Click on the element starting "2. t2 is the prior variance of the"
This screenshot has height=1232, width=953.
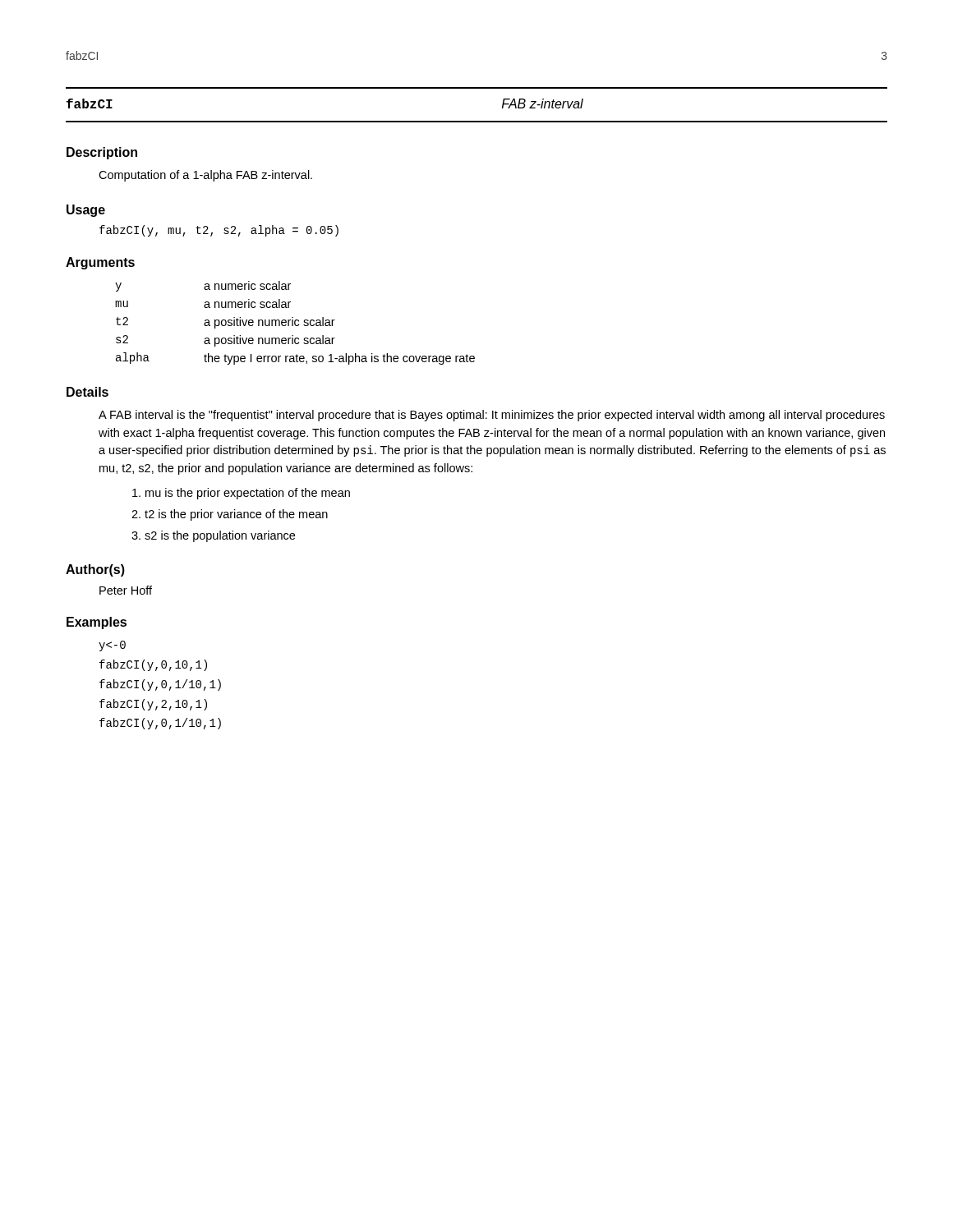230,514
